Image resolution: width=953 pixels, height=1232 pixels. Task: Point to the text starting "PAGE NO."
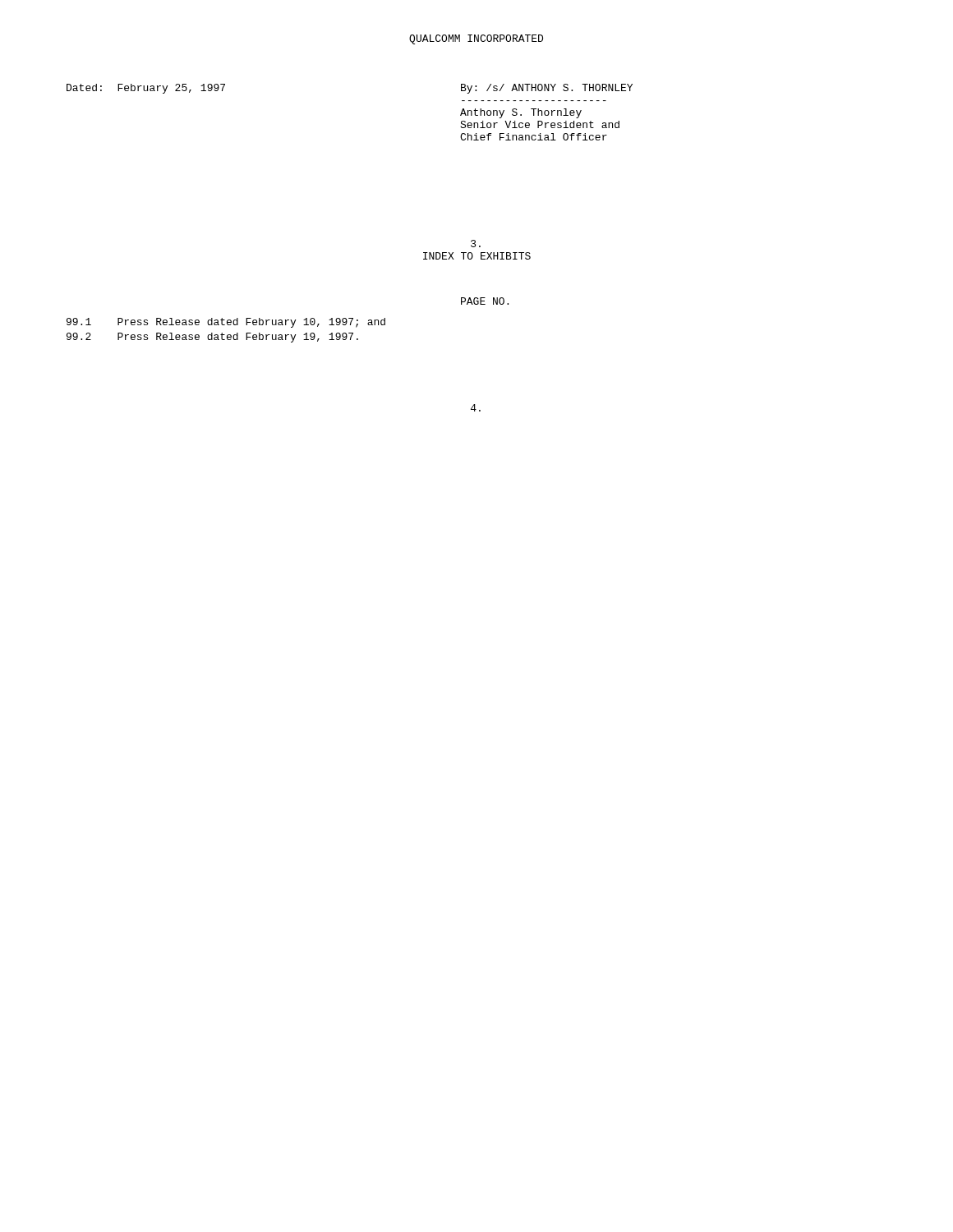pos(486,302)
